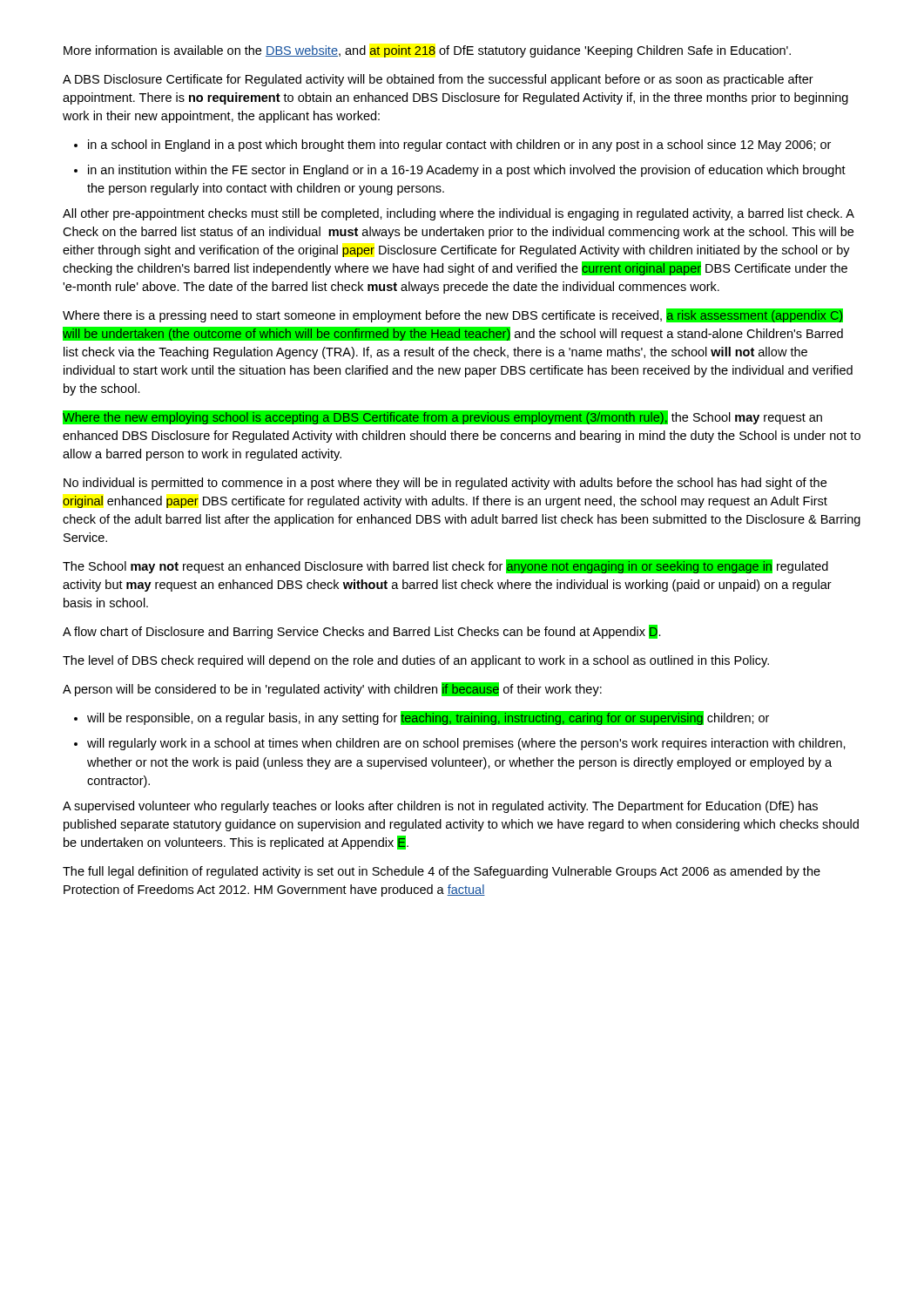This screenshot has width=924, height=1307.
Task: Click on the block starting "A flow chart of"
Action: 362,632
